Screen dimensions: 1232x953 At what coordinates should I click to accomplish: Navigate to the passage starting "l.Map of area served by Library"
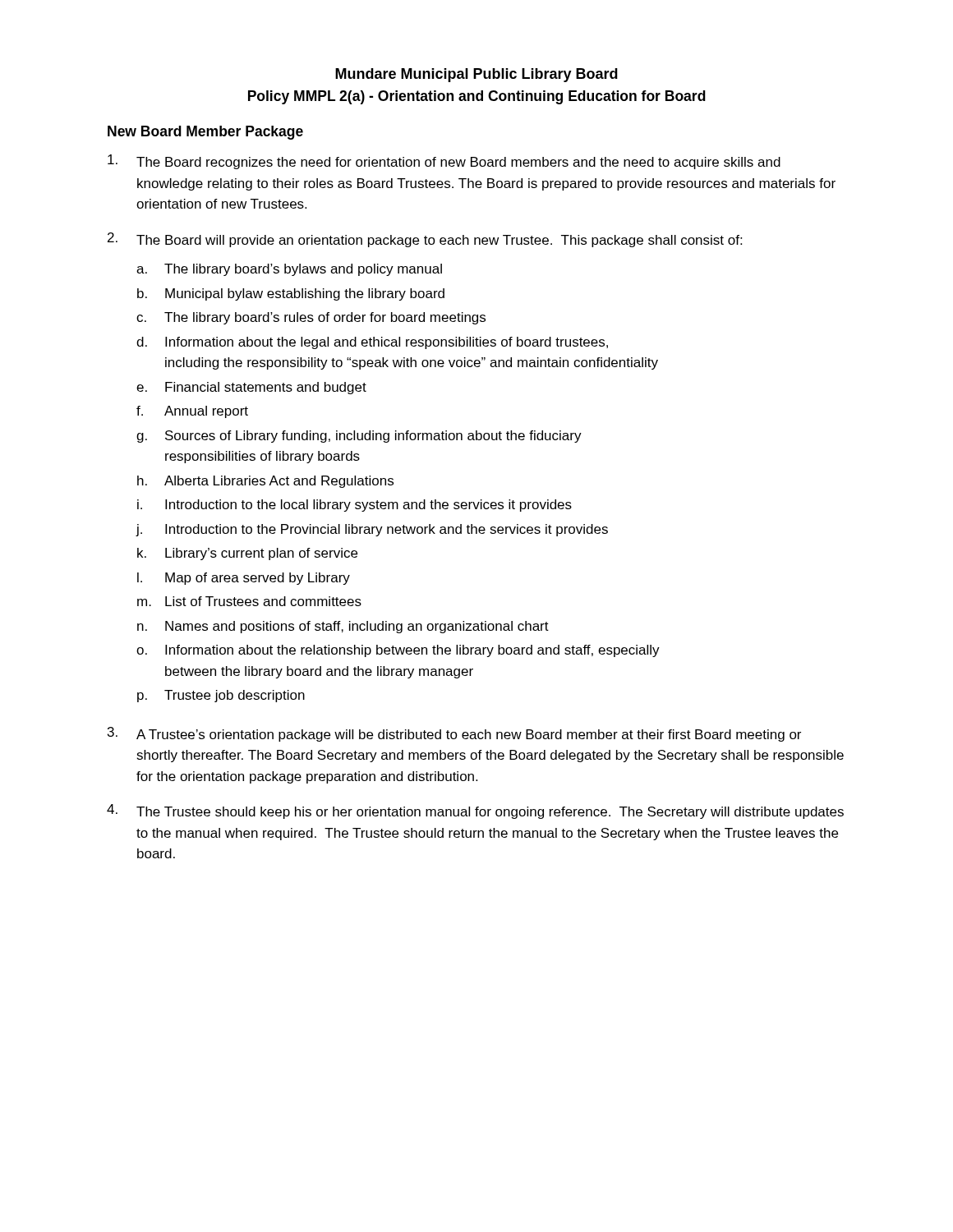[244, 579]
